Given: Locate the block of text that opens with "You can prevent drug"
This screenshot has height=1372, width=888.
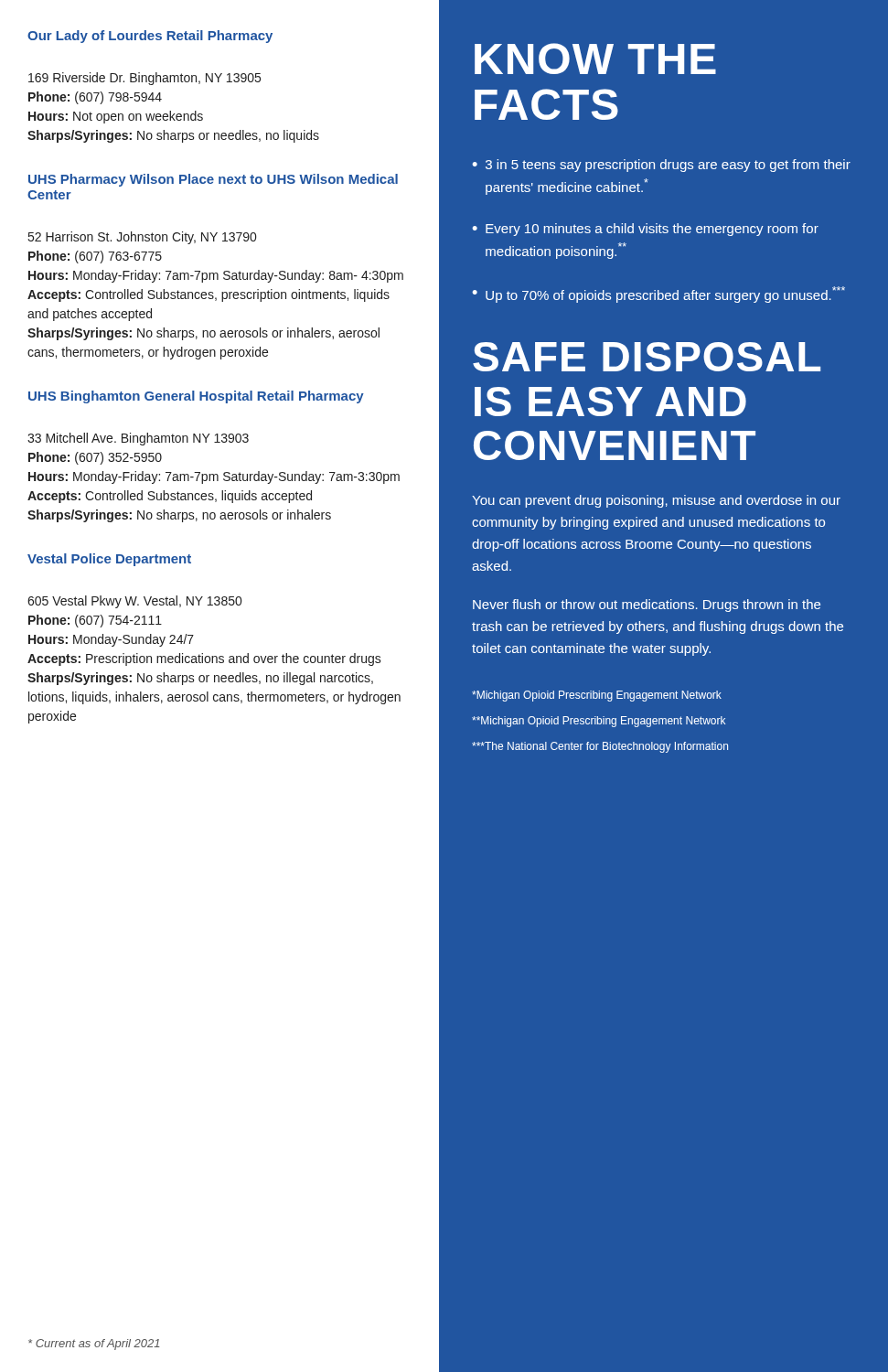Looking at the screenshot, I should coord(663,533).
